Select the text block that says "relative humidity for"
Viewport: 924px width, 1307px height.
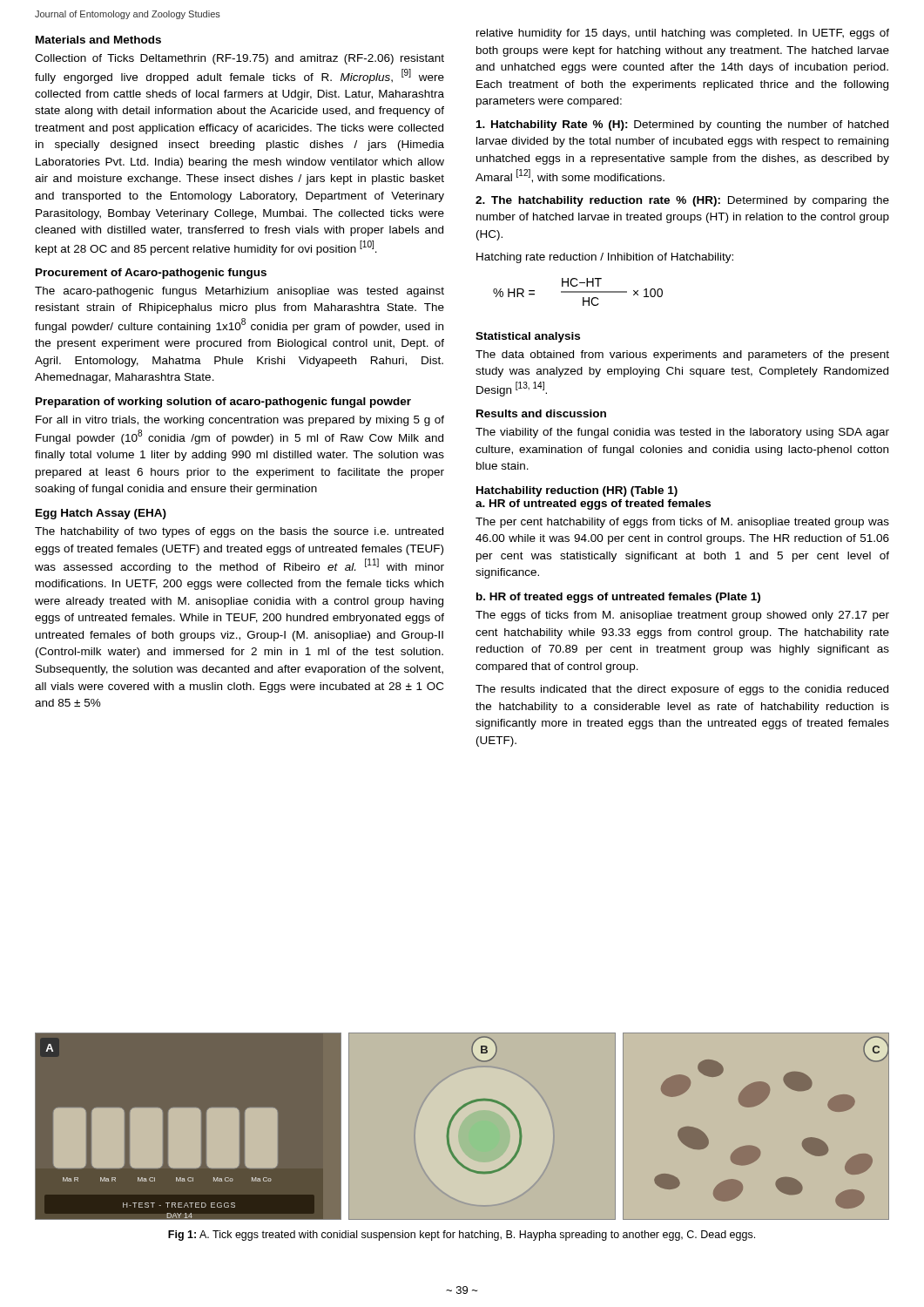click(x=682, y=67)
